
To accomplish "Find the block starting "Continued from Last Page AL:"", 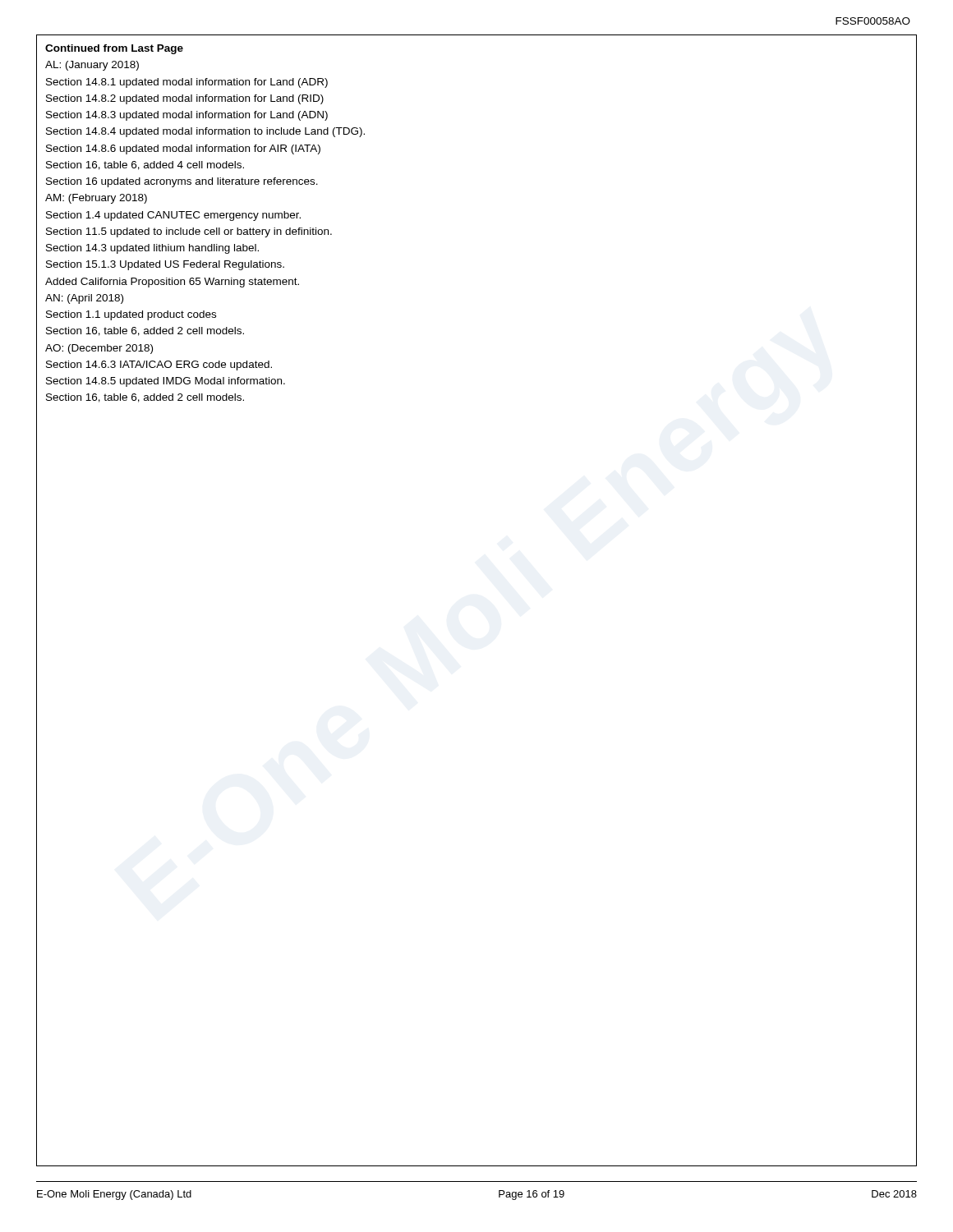I will tap(114, 49).
